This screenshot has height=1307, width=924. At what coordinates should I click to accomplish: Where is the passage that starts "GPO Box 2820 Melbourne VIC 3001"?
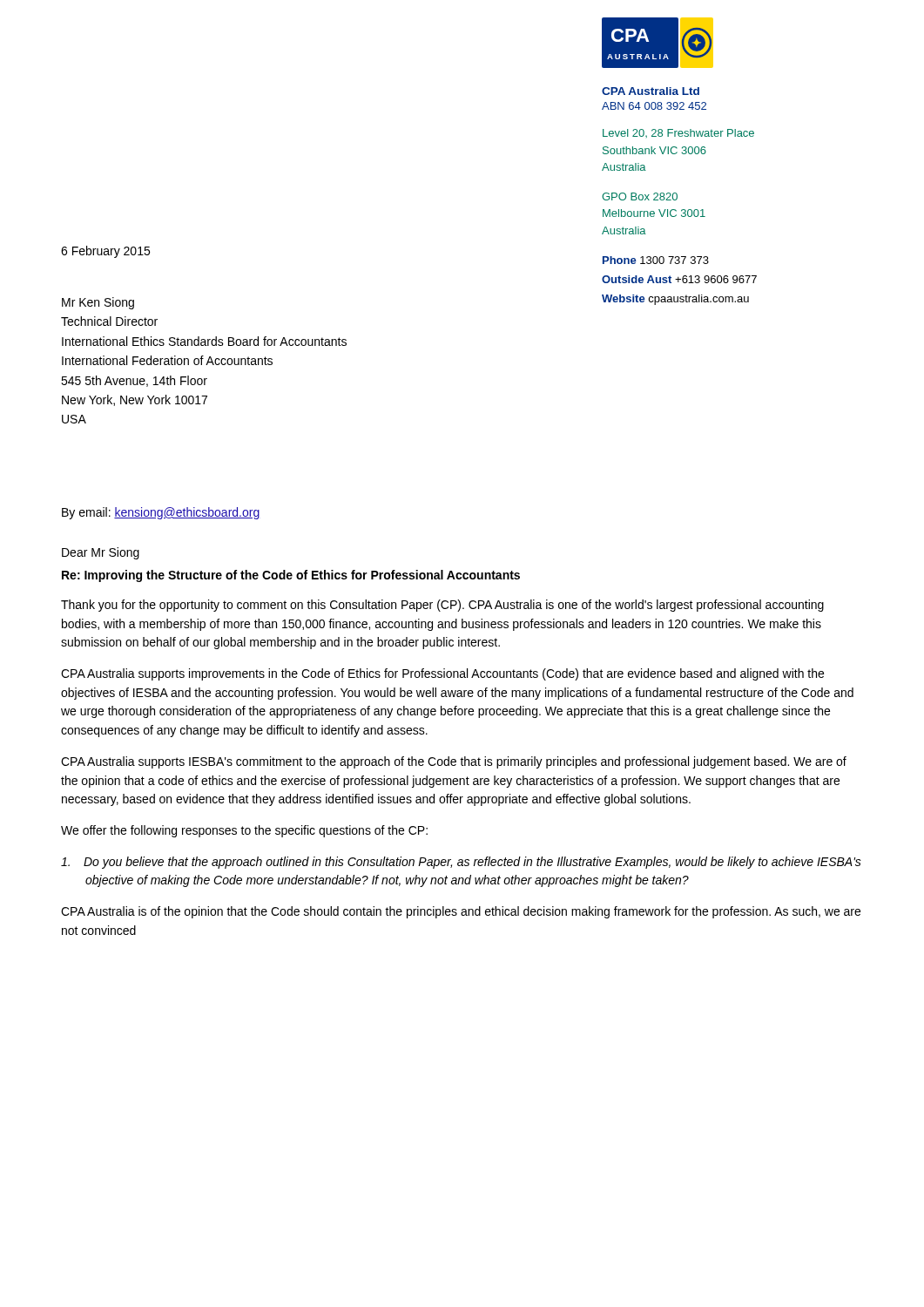tap(640, 196)
